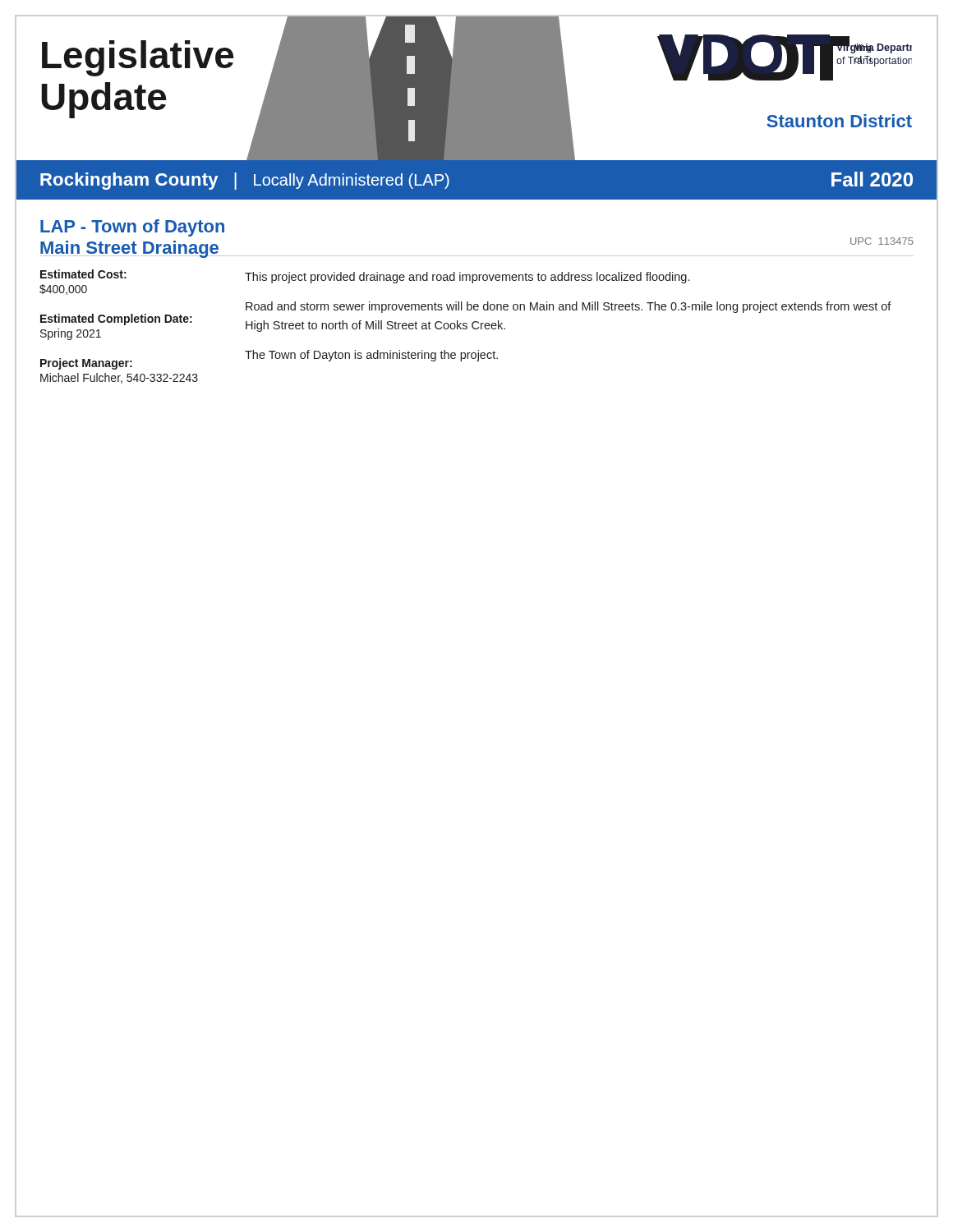Image resolution: width=953 pixels, height=1232 pixels.
Task: Find "Staunton District" on this page
Action: (x=839, y=121)
